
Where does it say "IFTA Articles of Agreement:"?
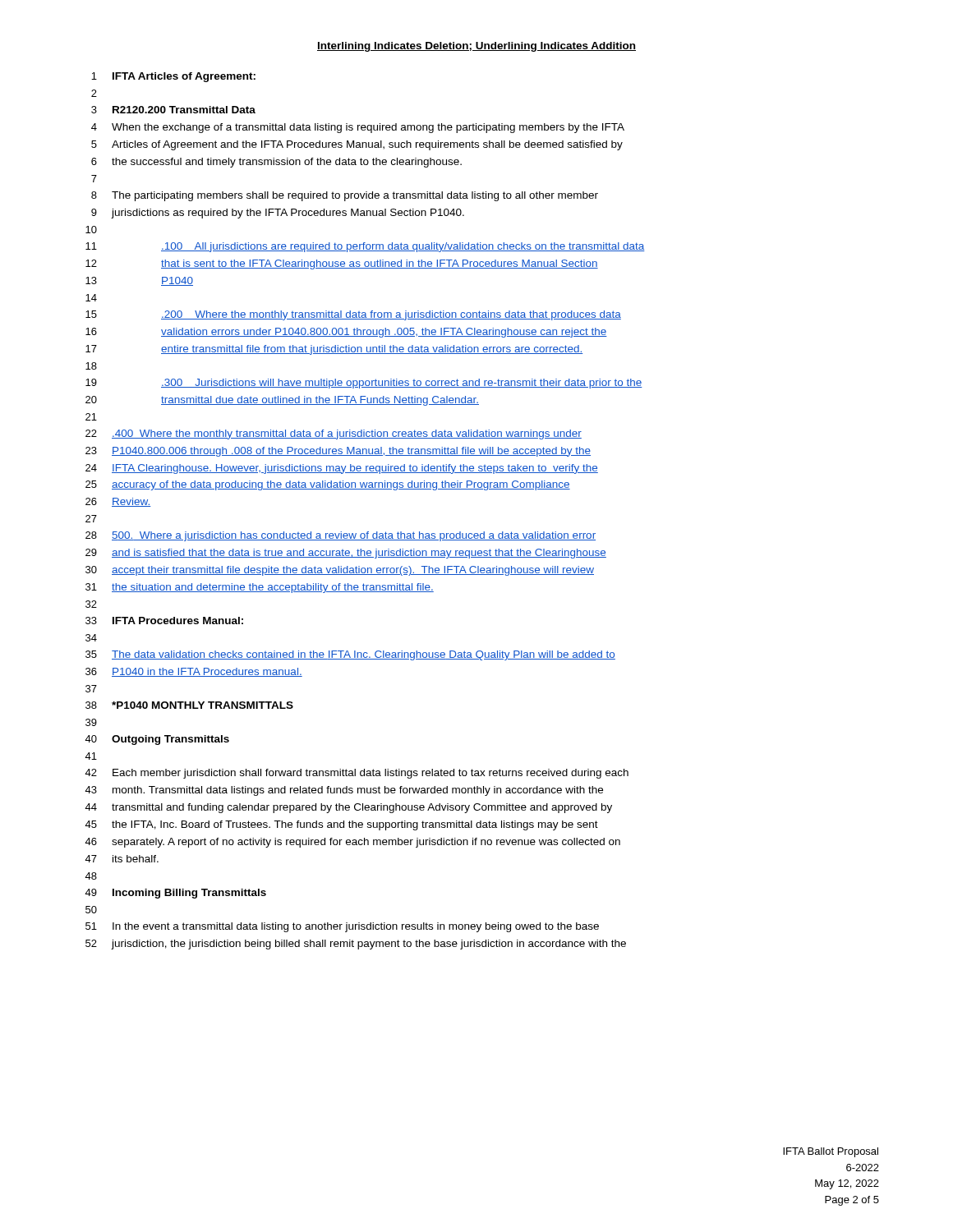(x=184, y=76)
